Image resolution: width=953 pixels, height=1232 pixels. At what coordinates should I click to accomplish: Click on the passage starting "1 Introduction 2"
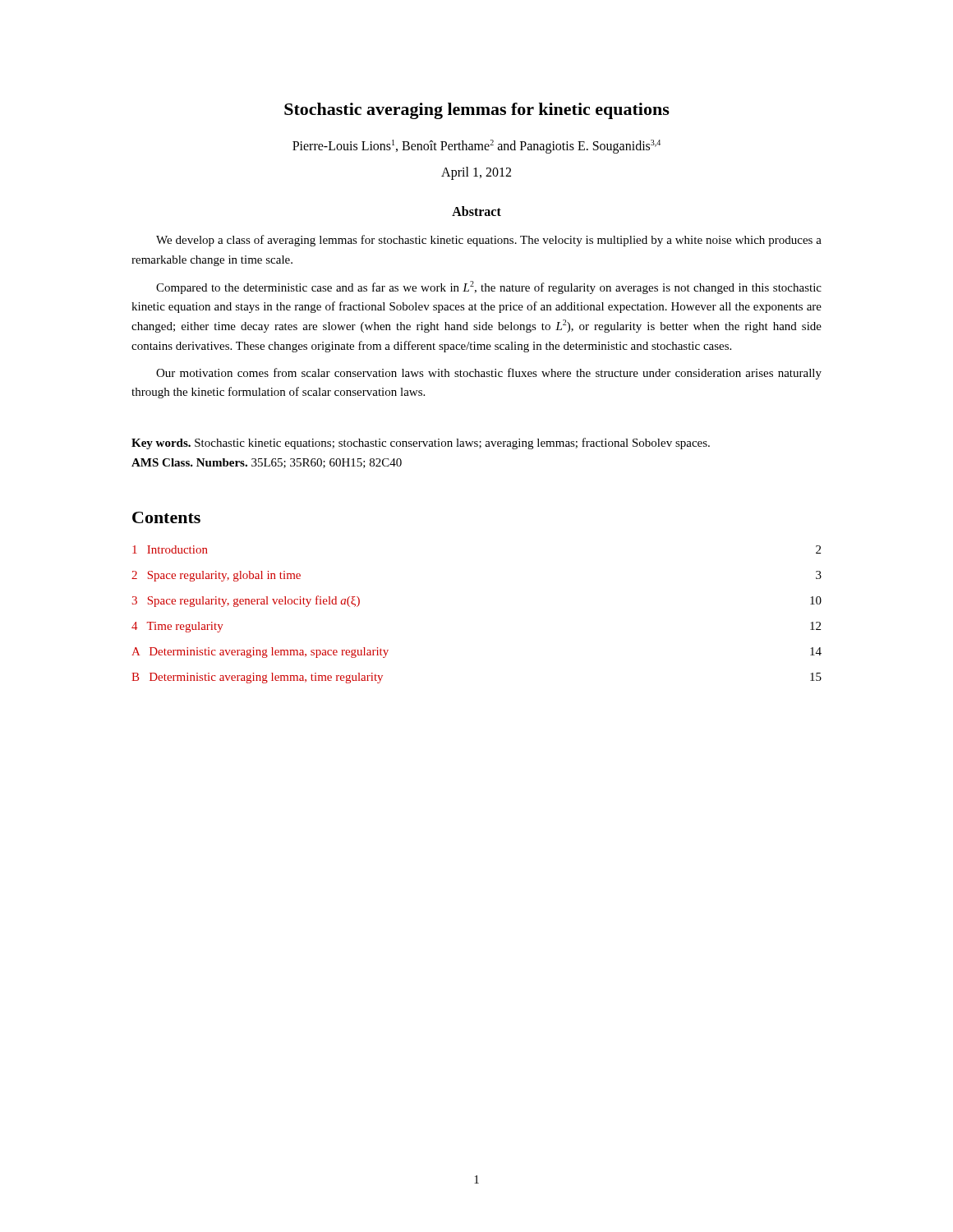point(182,549)
